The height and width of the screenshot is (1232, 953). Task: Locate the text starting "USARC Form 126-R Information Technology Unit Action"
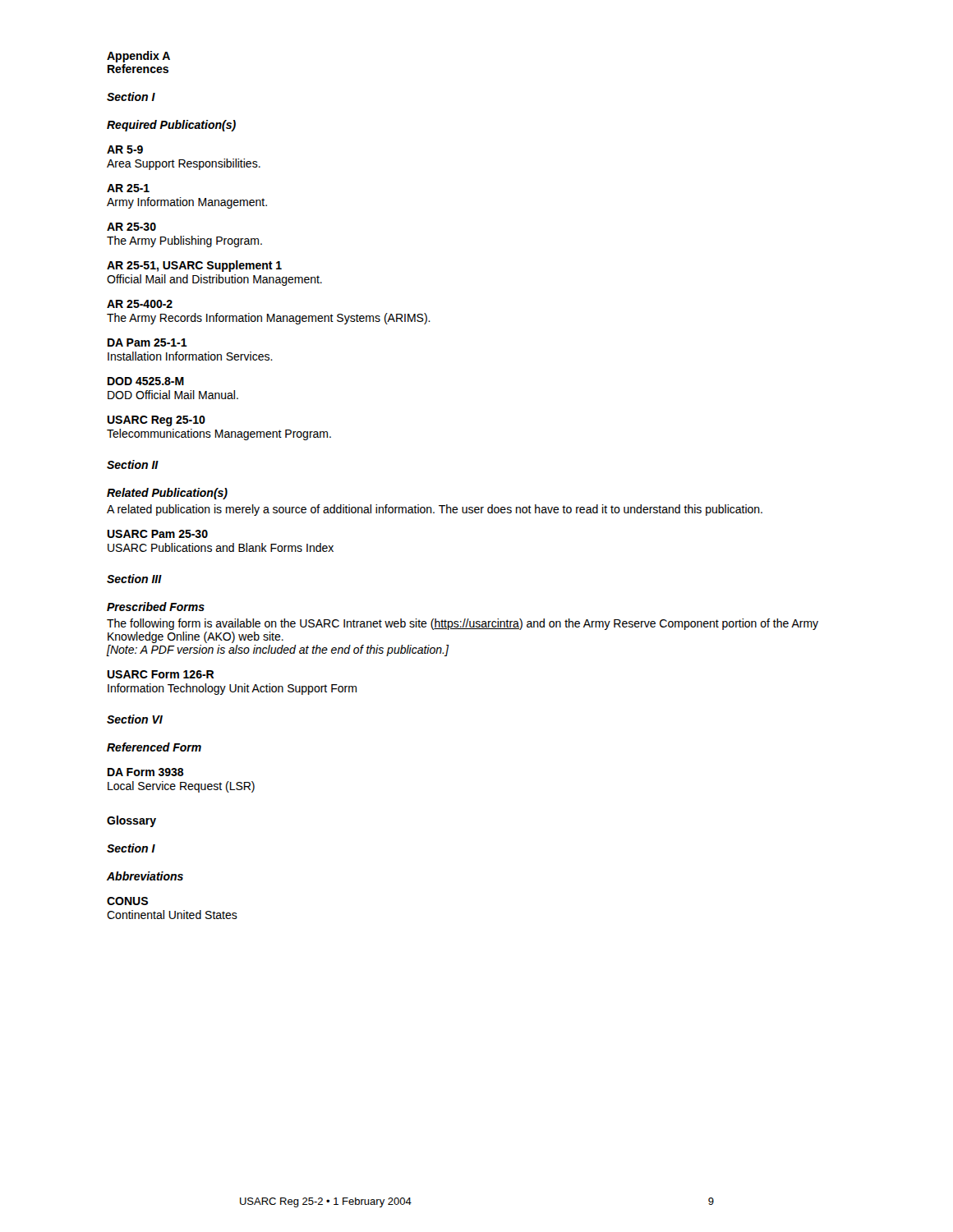click(x=161, y=674)
